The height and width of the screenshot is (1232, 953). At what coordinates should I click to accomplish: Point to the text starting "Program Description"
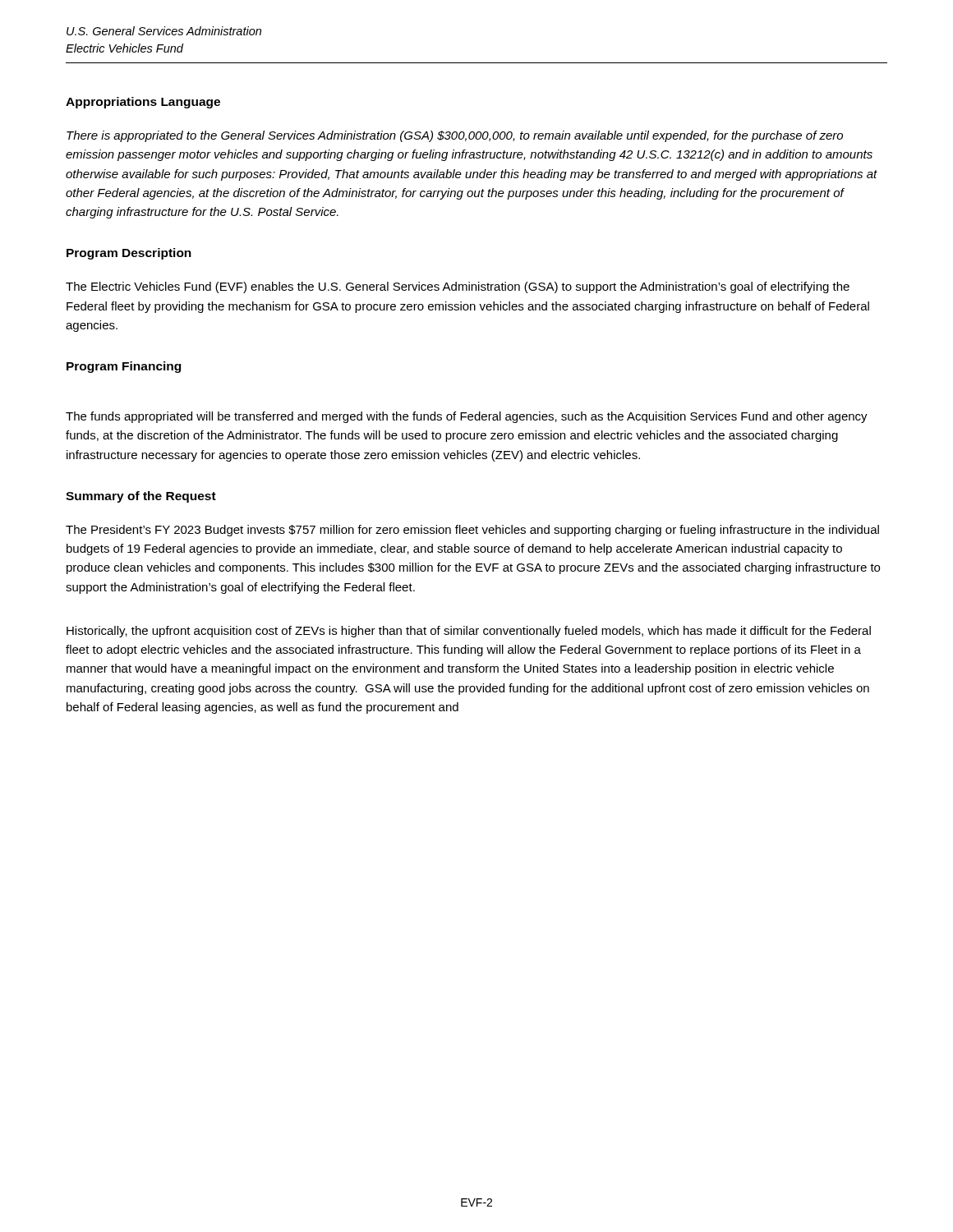(129, 253)
